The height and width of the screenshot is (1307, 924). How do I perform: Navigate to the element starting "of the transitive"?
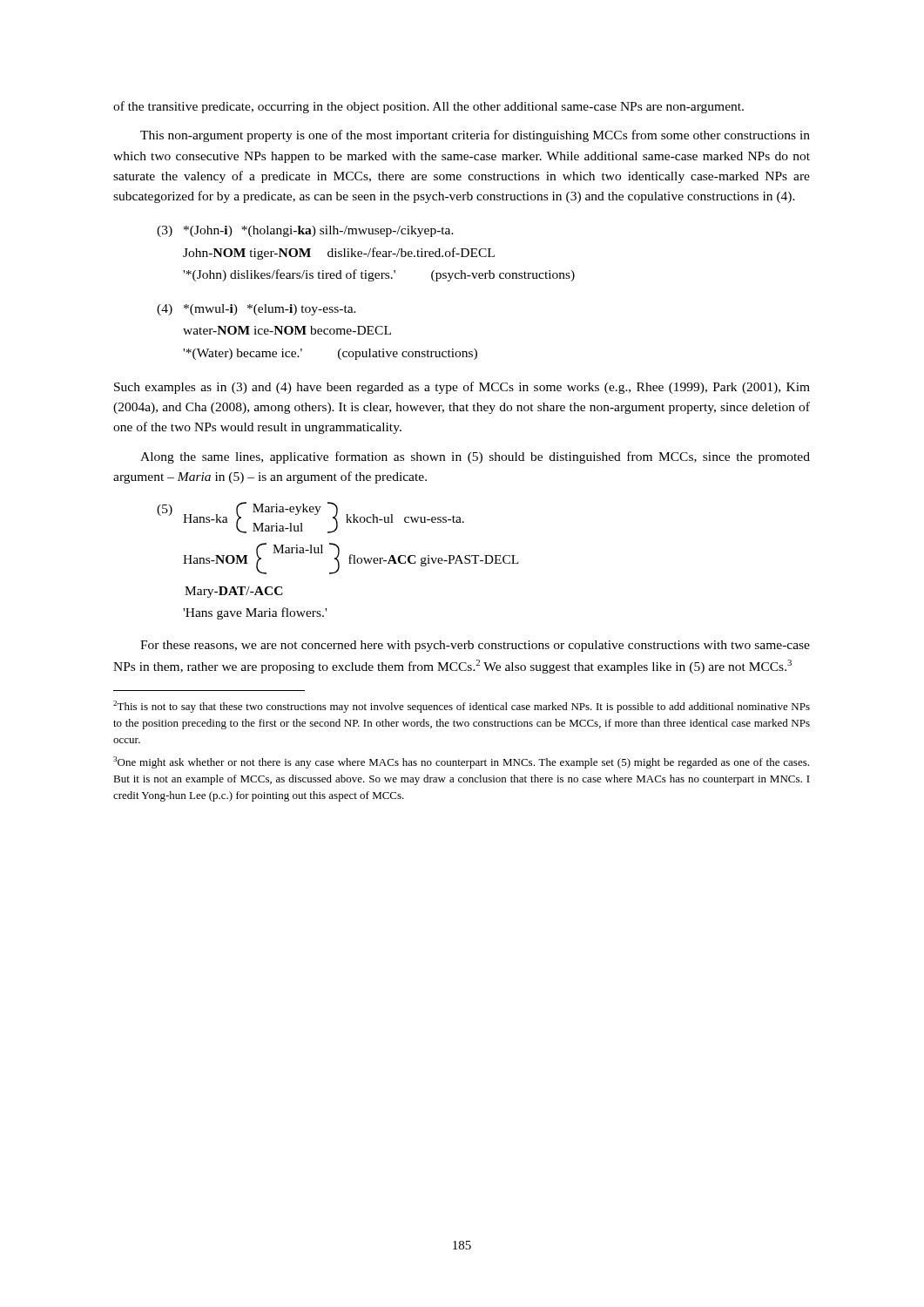[x=462, y=106]
